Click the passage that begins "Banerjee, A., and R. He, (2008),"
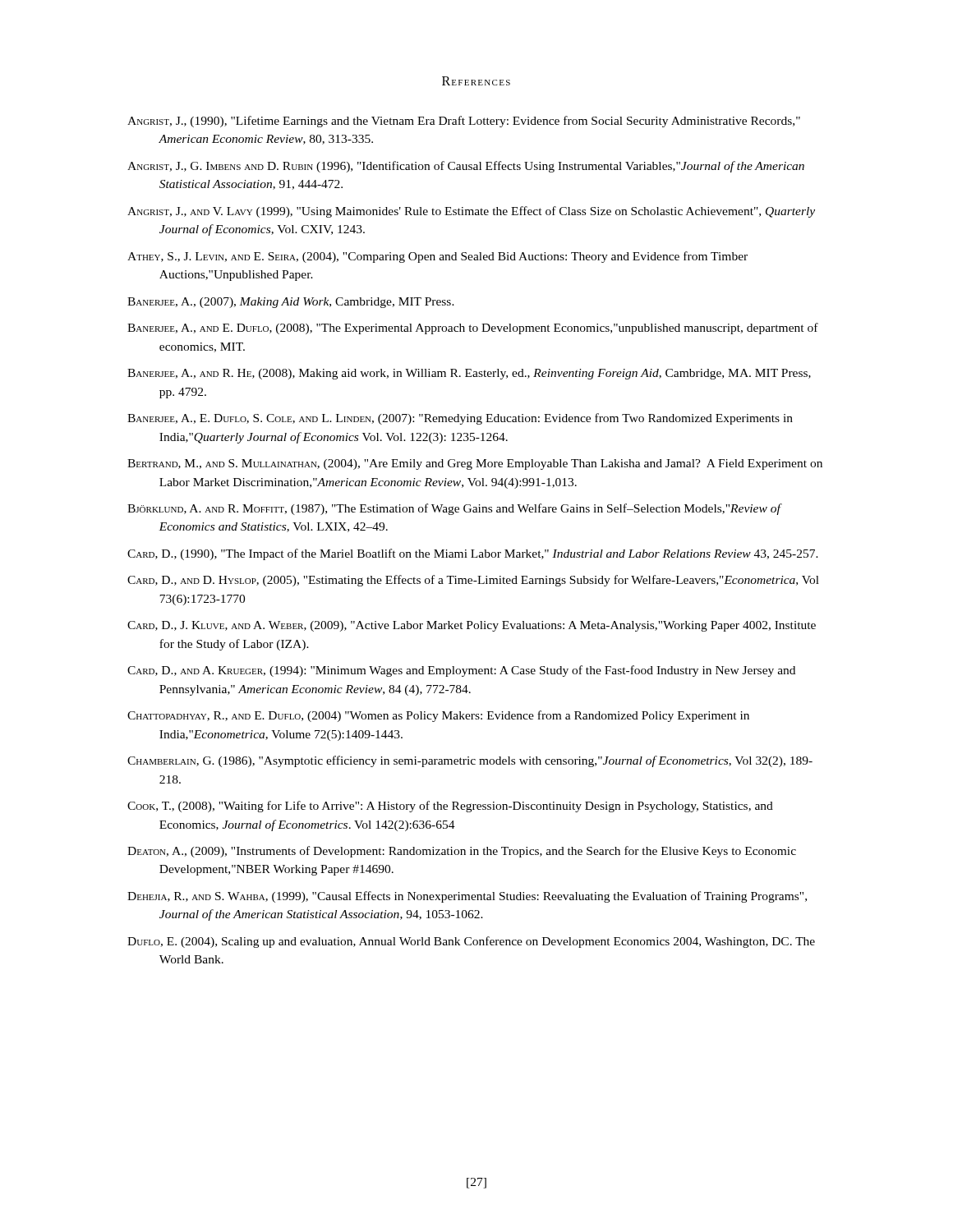This screenshot has width=953, height=1232. (476, 382)
